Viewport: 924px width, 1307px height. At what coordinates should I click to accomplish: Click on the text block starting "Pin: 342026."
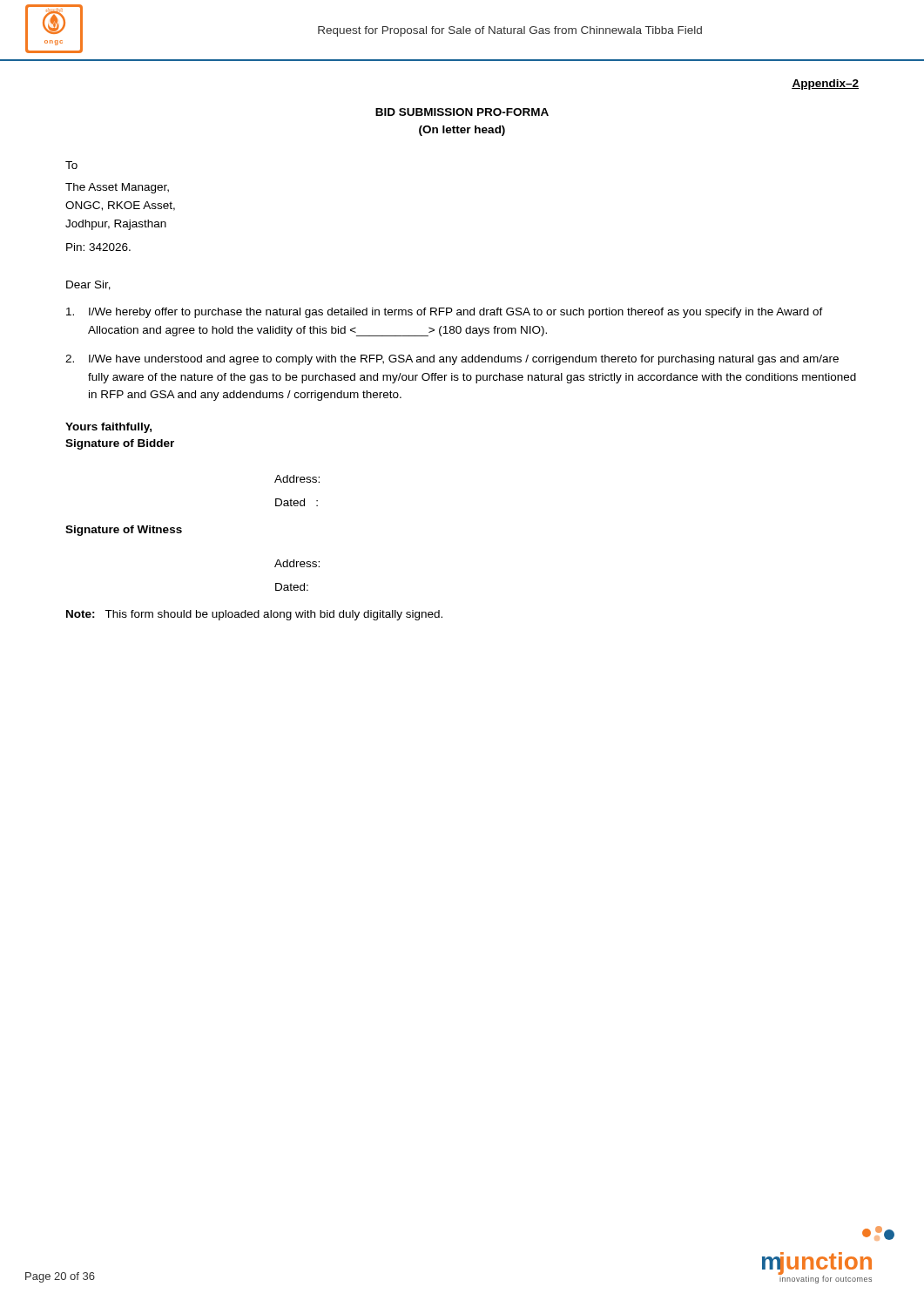pos(98,247)
